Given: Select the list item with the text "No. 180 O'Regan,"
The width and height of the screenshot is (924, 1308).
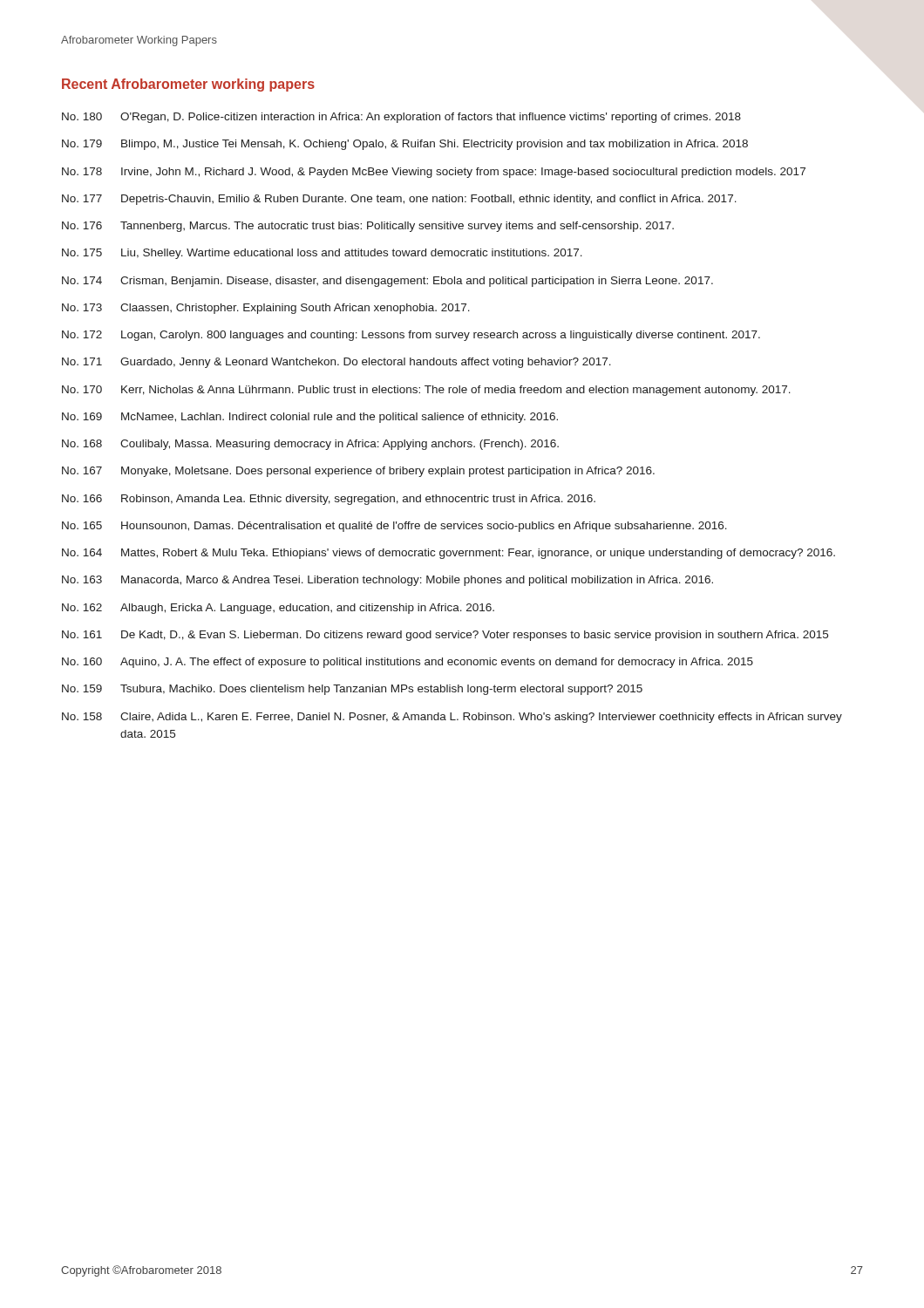Looking at the screenshot, I should [x=462, y=117].
